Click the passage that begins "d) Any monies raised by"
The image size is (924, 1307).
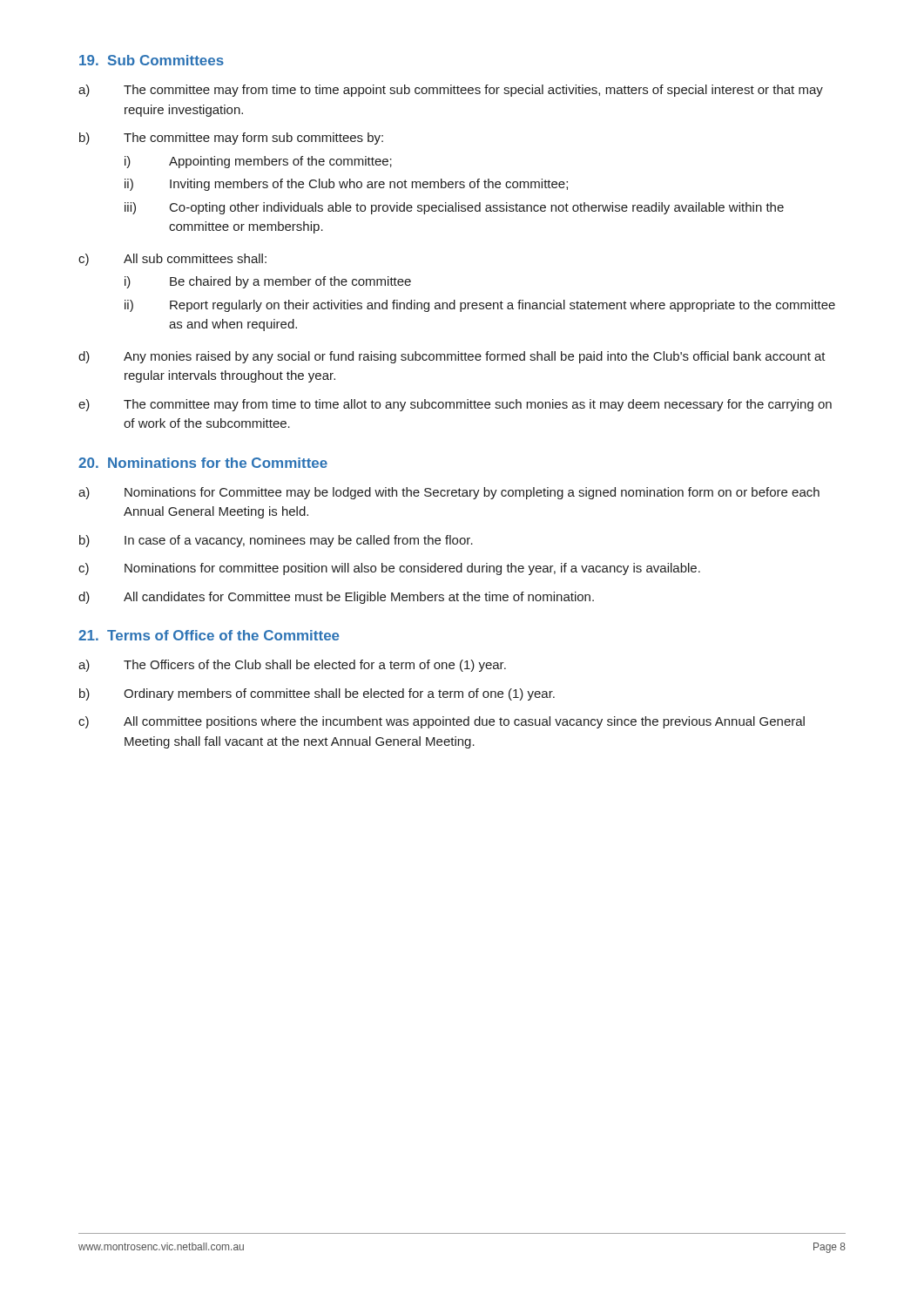pyautogui.click(x=462, y=366)
